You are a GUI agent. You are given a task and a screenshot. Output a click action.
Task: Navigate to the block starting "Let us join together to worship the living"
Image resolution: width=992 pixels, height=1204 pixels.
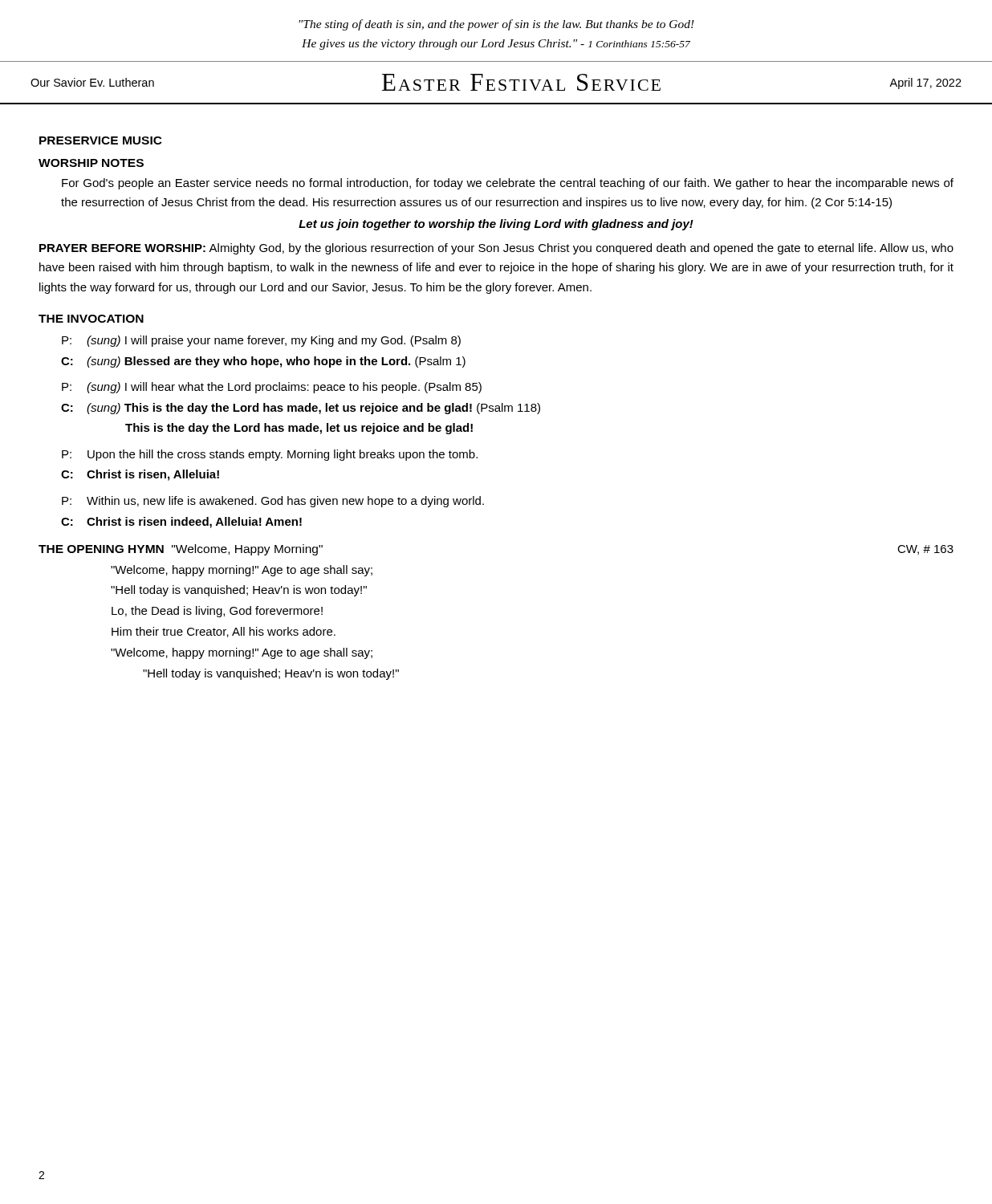(x=496, y=224)
